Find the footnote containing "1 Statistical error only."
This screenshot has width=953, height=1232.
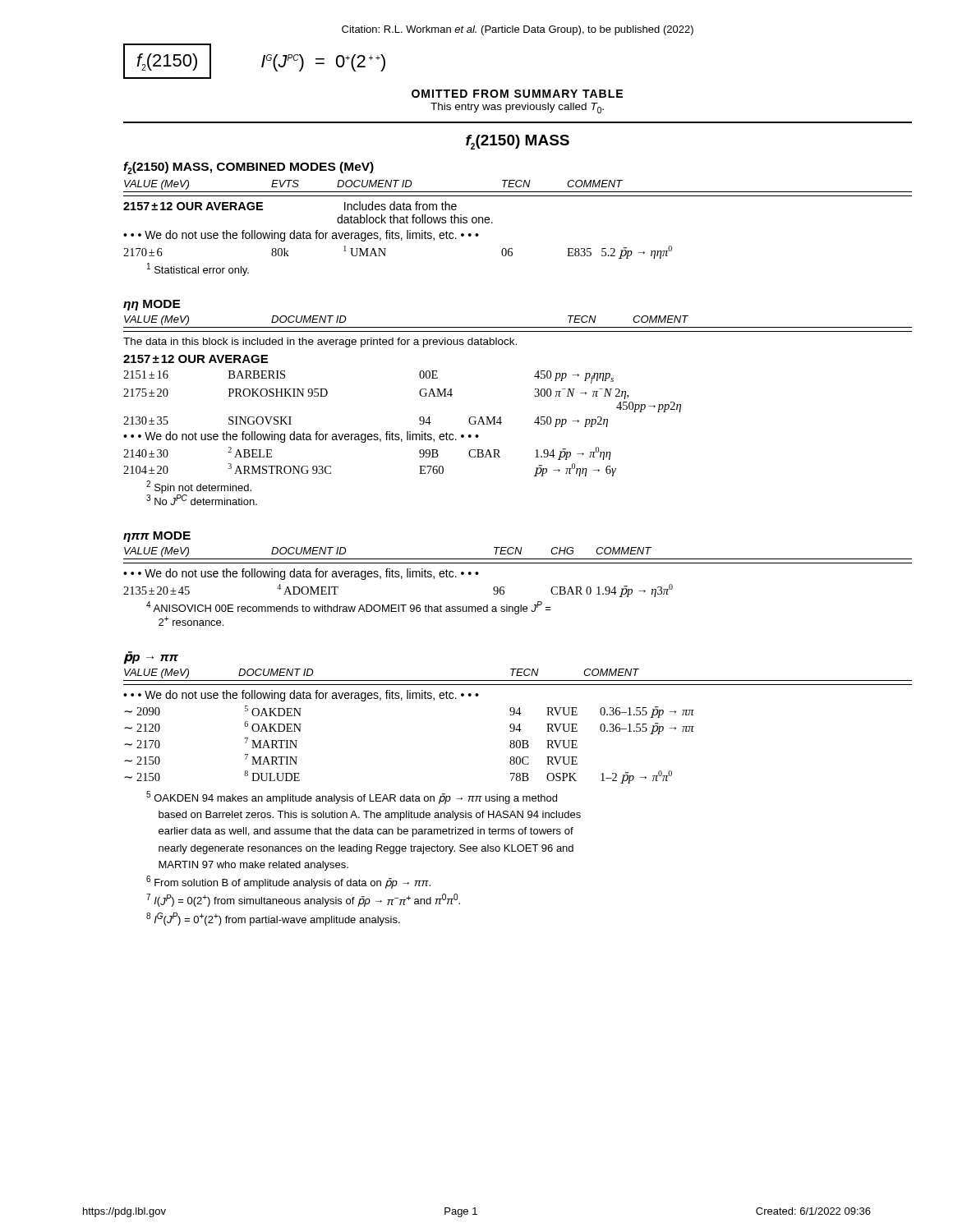click(x=198, y=269)
